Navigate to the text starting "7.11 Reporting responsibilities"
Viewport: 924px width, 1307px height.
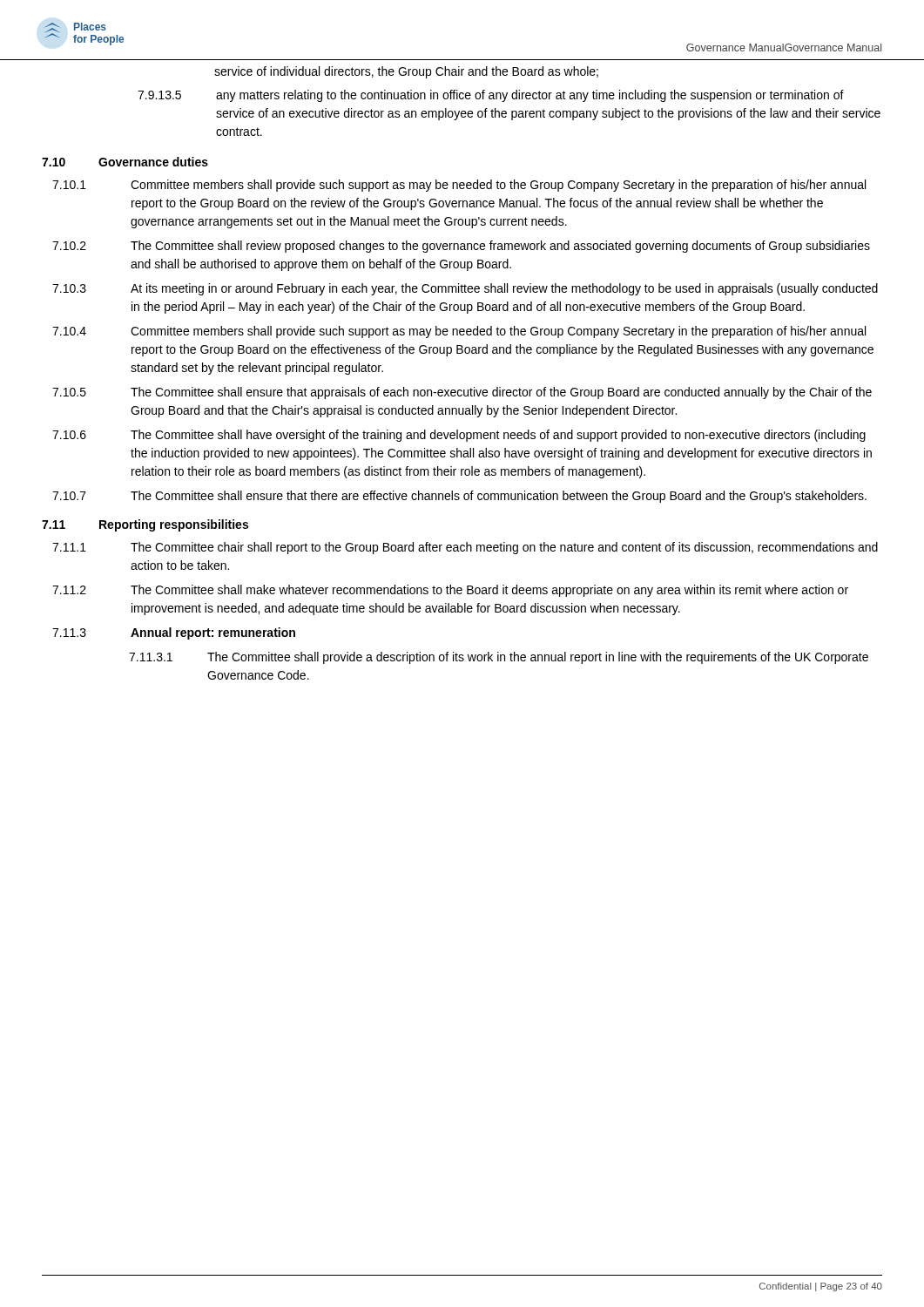tap(145, 525)
